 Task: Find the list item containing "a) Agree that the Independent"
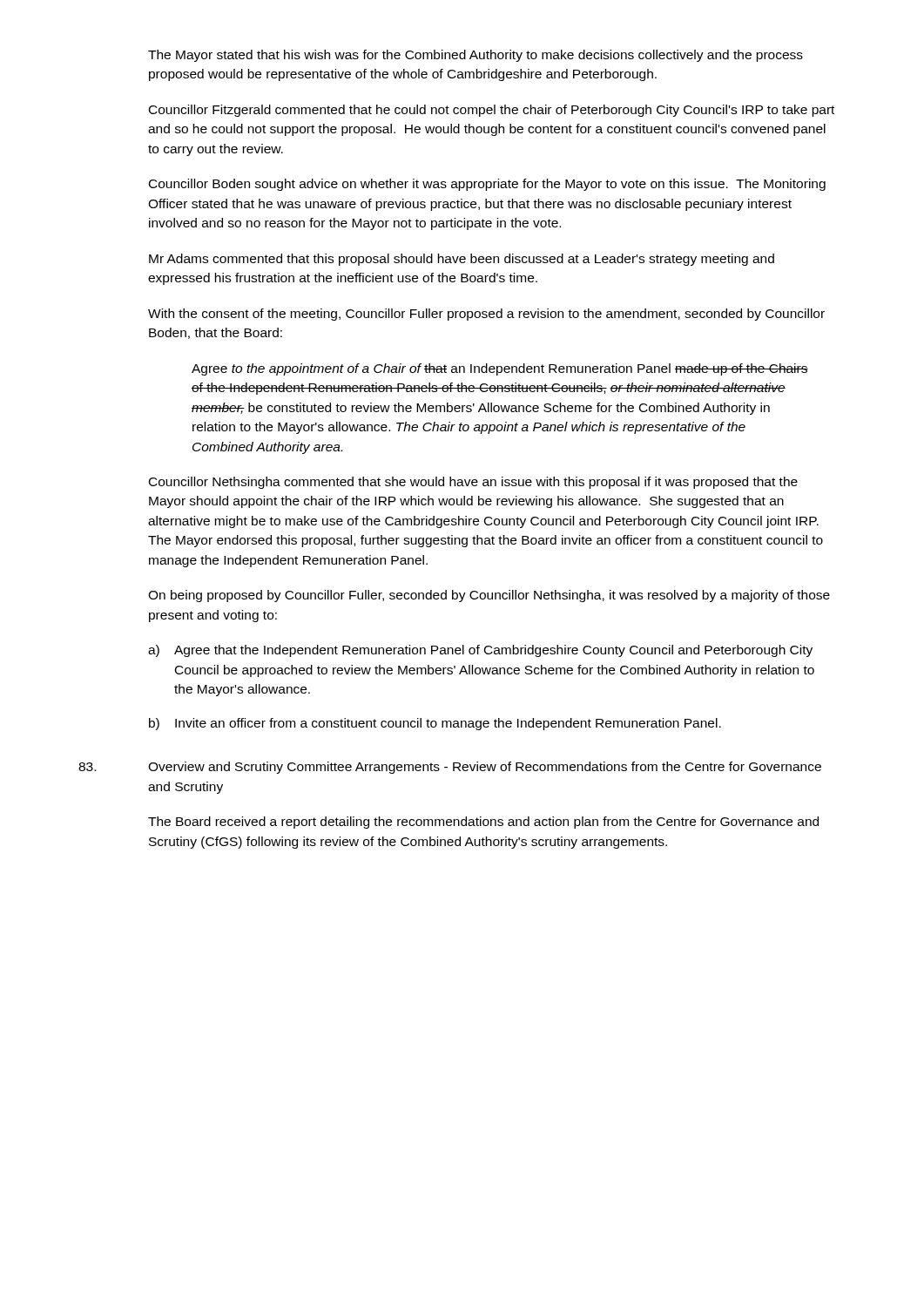[x=492, y=670]
